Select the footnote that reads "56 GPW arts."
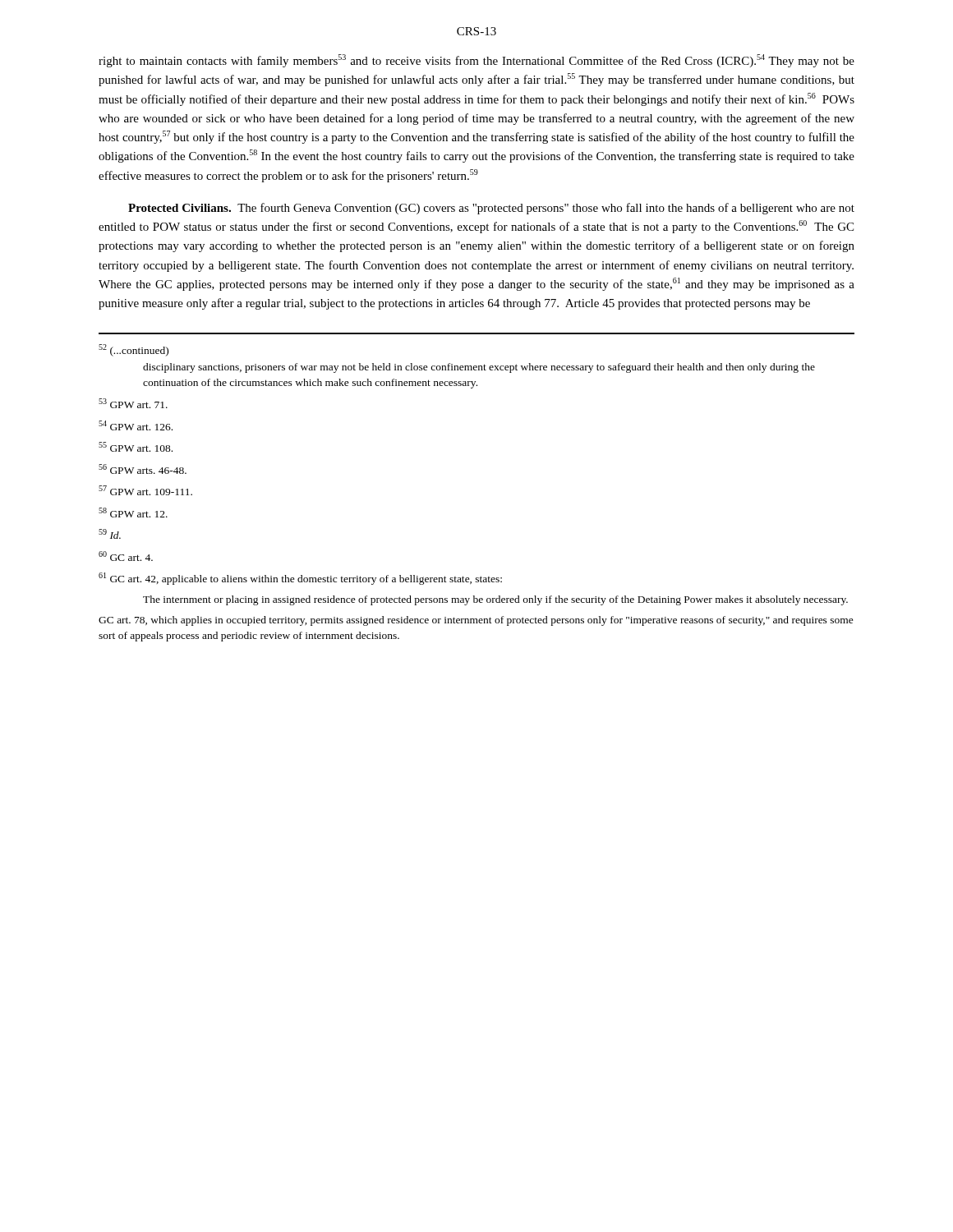This screenshot has height=1232, width=953. pyautogui.click(x=143, y=469)
